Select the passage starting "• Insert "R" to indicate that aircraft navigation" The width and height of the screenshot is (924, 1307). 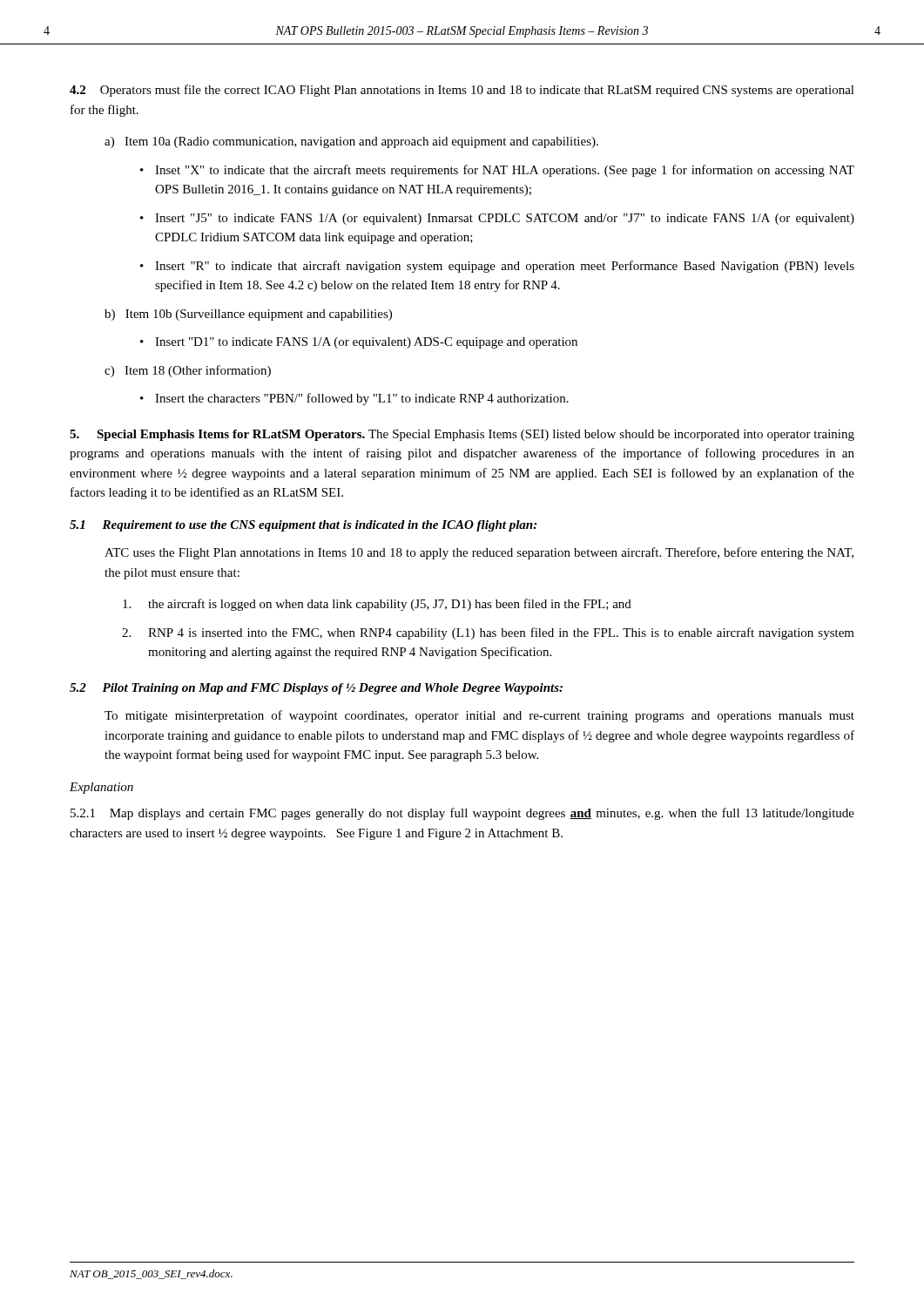(x=497, y=275)
